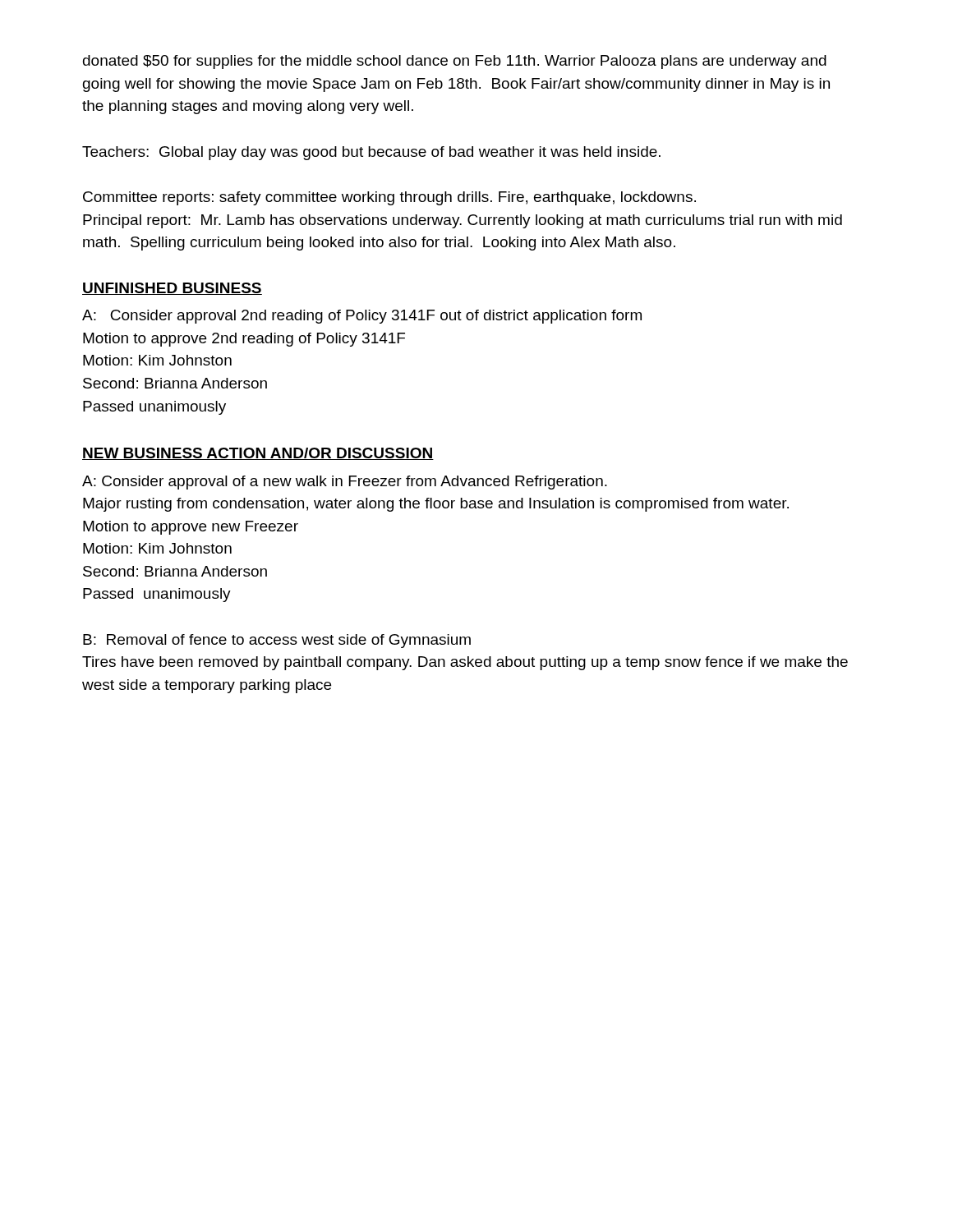
Task: Locate the text "UNFINISHED BUSINESS"
Action: (x=172, y=288)
